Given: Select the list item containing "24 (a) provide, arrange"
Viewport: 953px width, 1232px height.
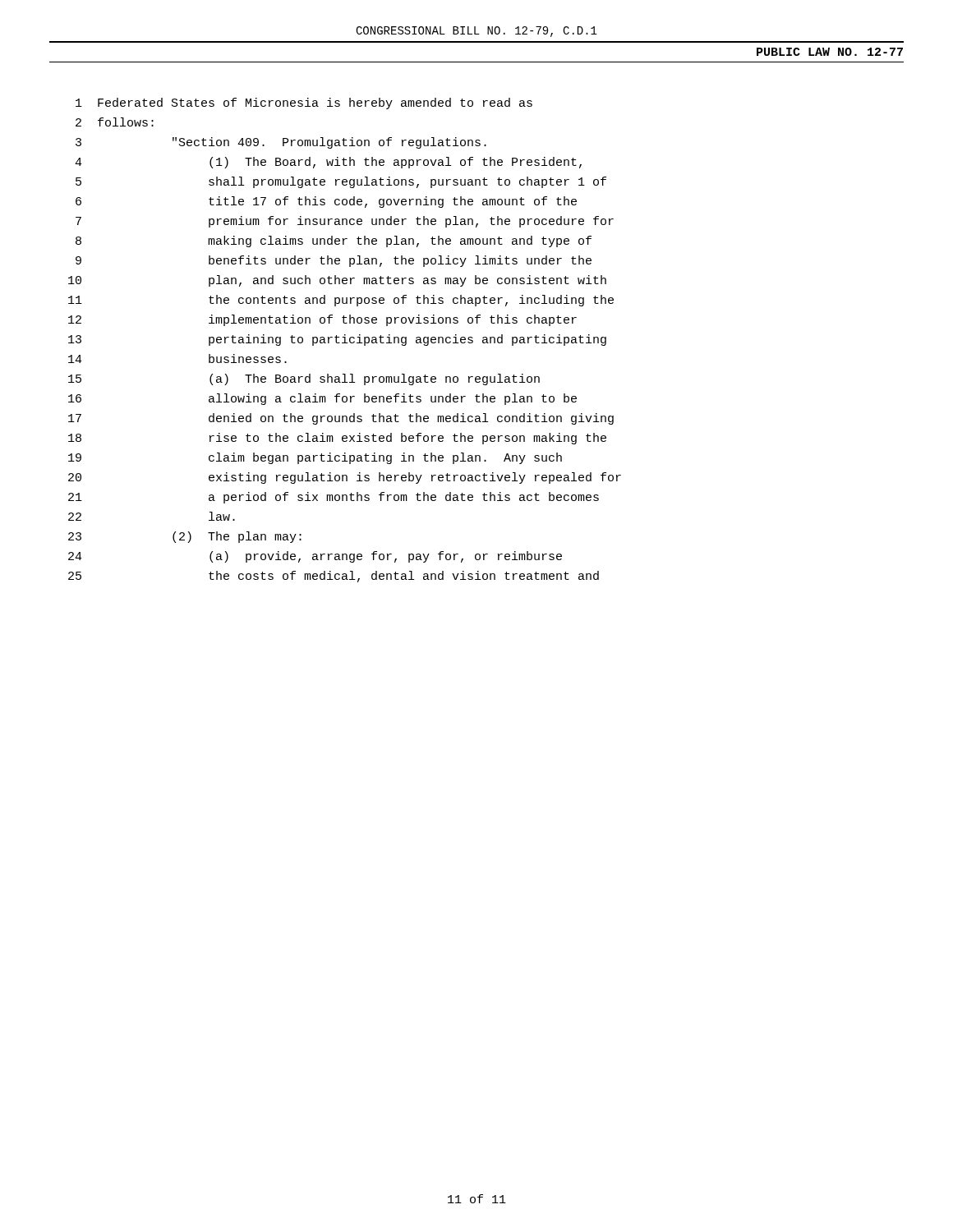Looking at the screenshot, I should click(x=306, y=558).
